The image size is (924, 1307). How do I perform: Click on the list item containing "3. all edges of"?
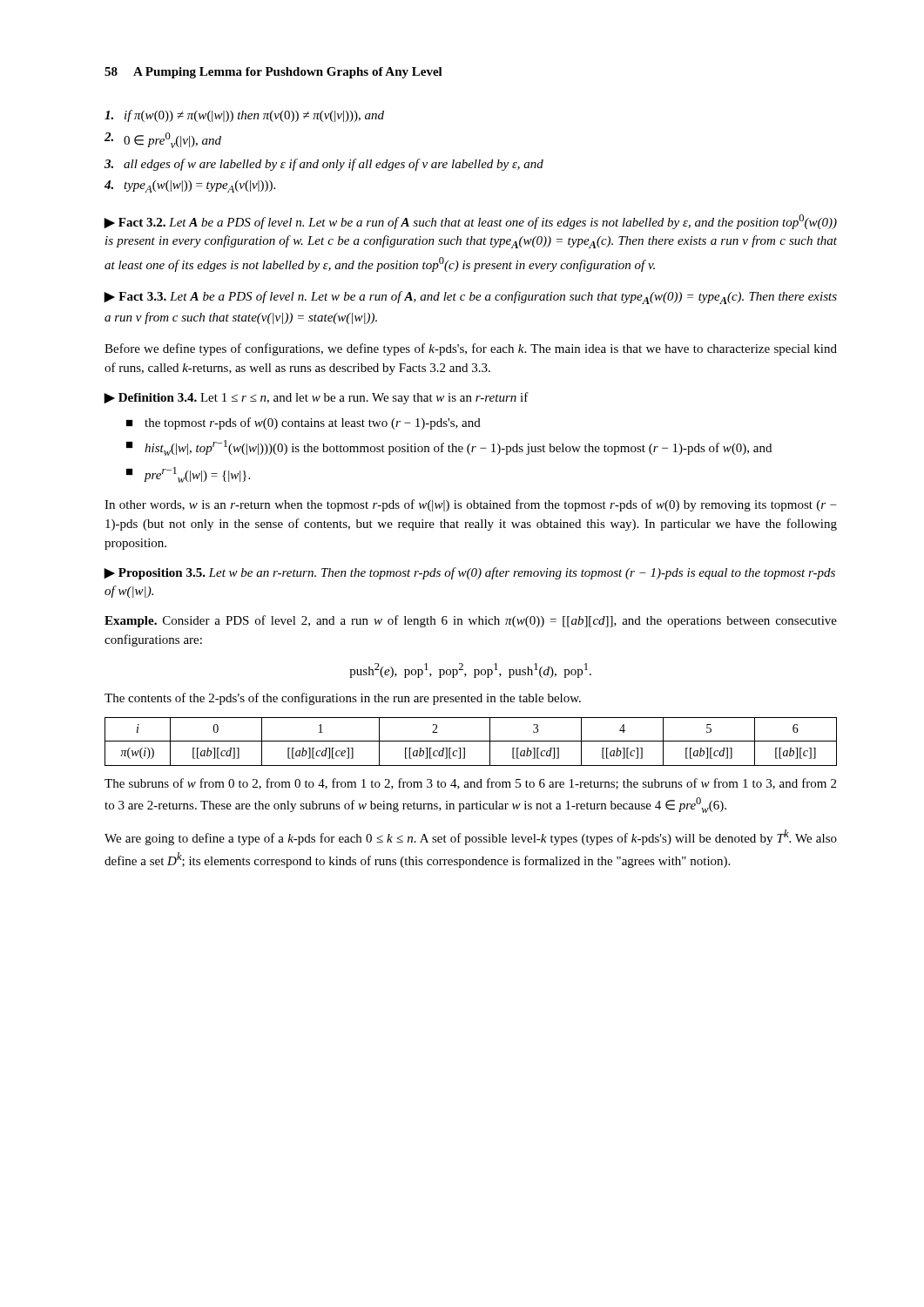471,164
